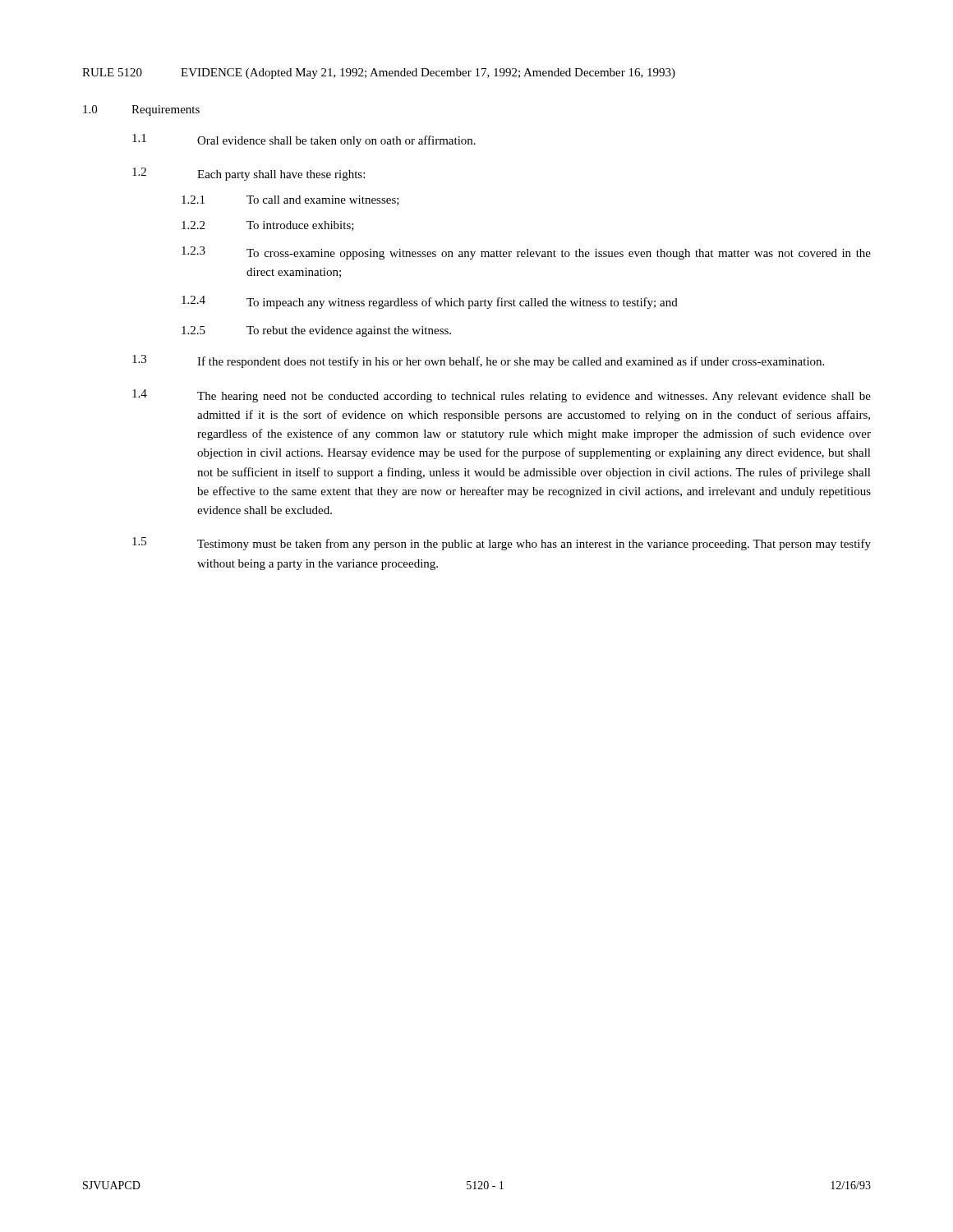Click on the passage starting "0 Requirements"

tap(141, 110)
